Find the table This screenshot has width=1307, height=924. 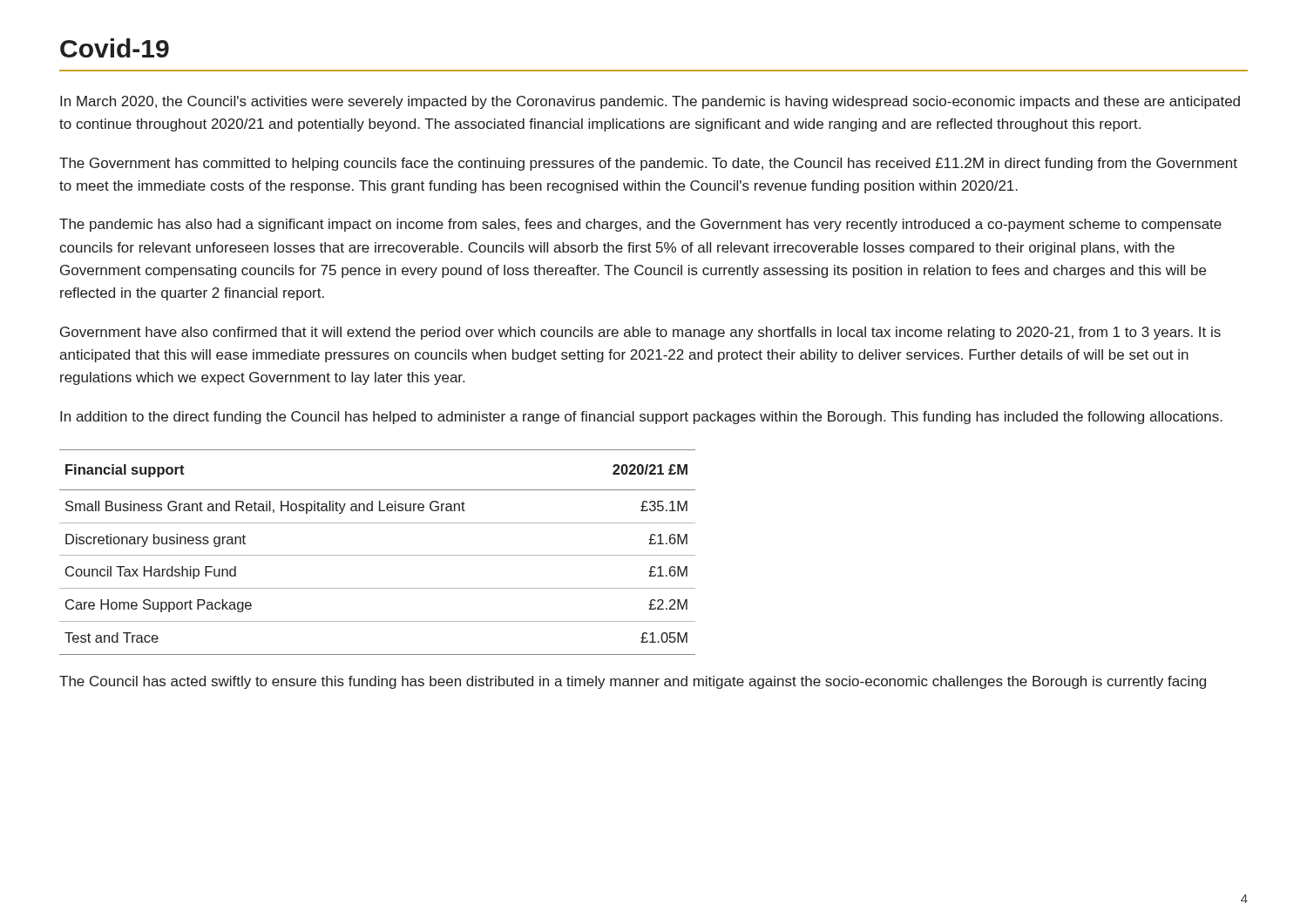pos(377,552)
